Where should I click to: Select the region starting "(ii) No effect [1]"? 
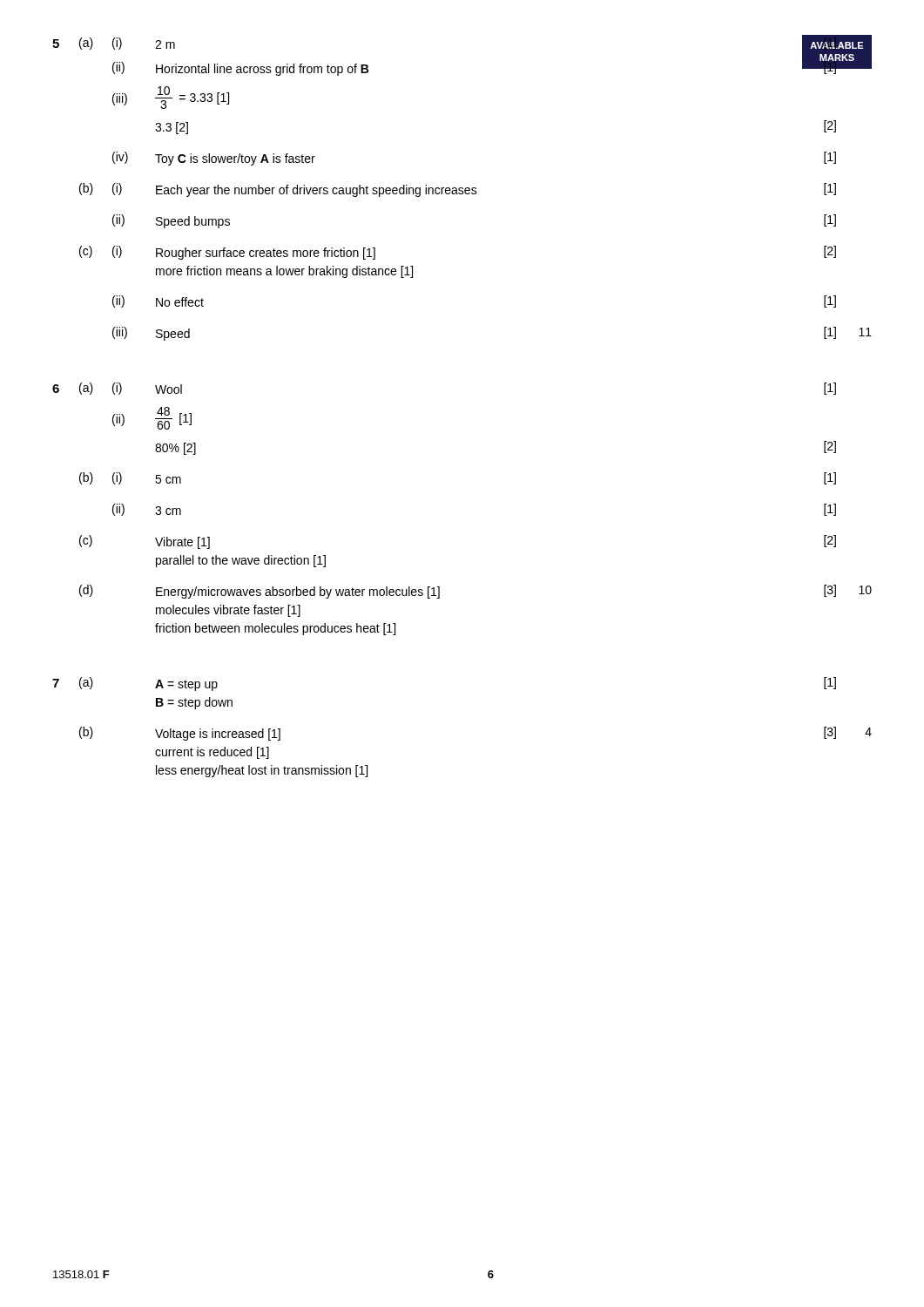point(183,300)
